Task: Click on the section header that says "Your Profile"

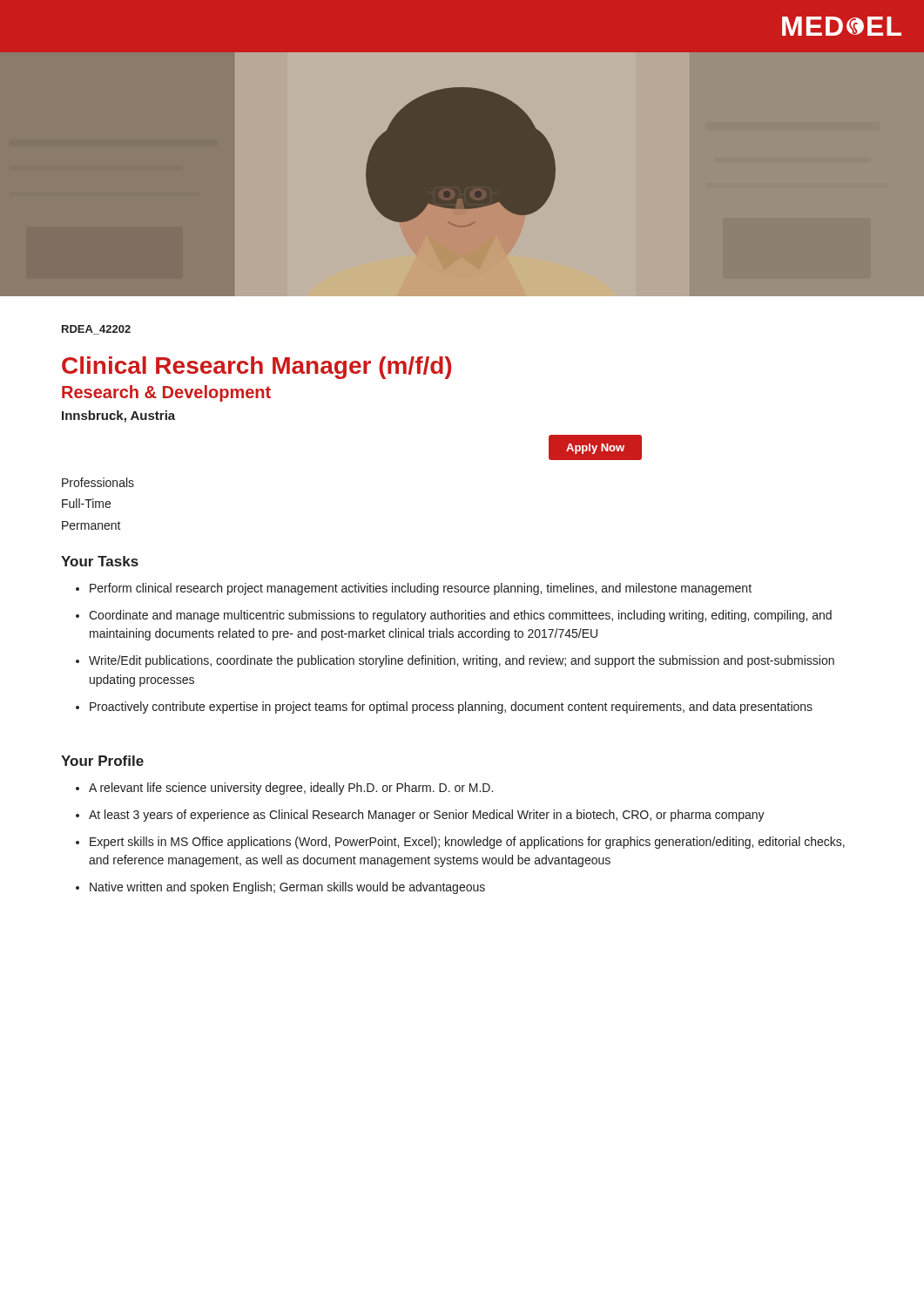Action: point(102,761)
